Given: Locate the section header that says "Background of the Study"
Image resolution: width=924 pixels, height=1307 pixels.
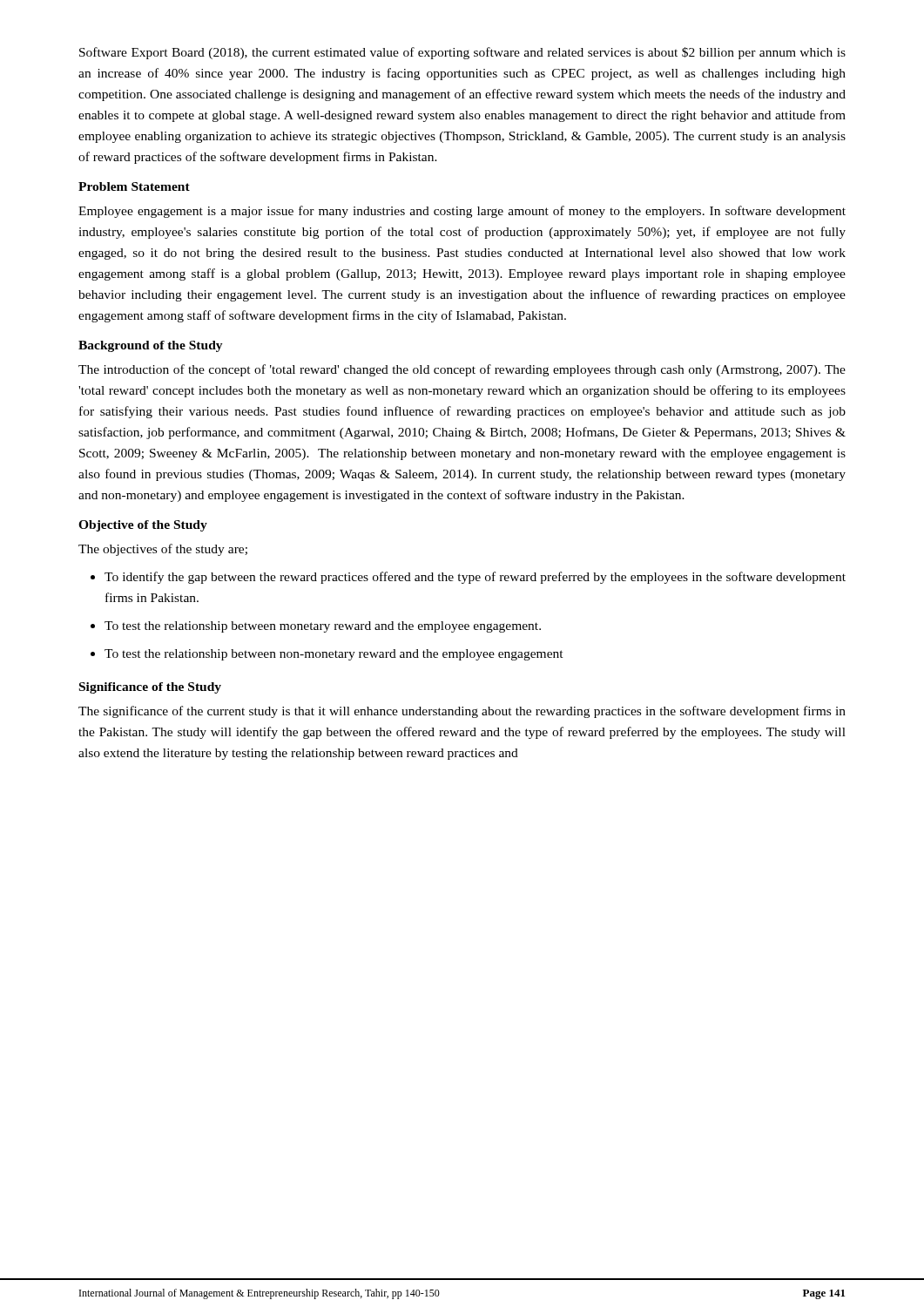Looking at the screenshot, I should [150, 345].
